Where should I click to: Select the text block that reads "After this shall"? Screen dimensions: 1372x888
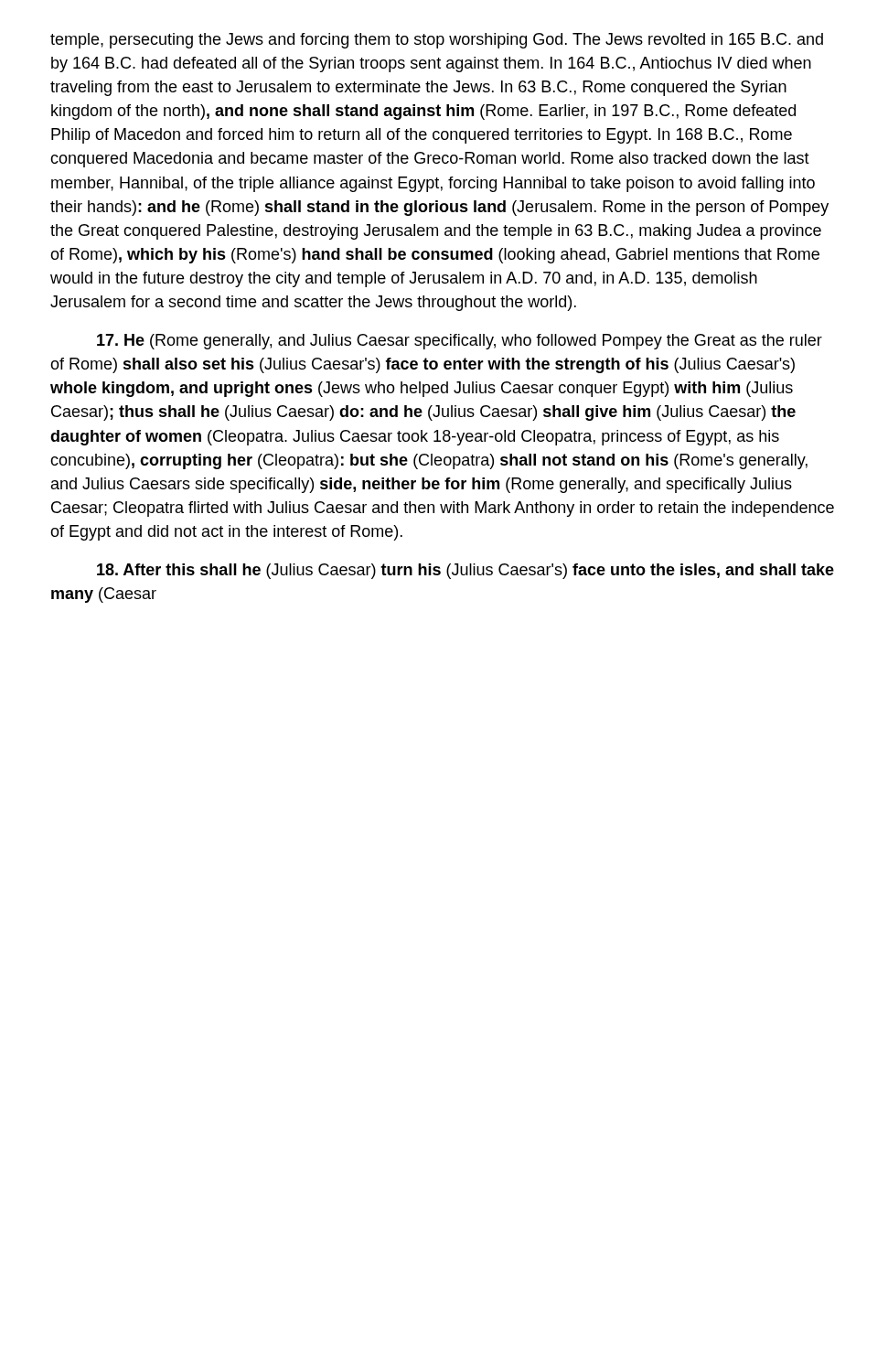pos(444,582)
